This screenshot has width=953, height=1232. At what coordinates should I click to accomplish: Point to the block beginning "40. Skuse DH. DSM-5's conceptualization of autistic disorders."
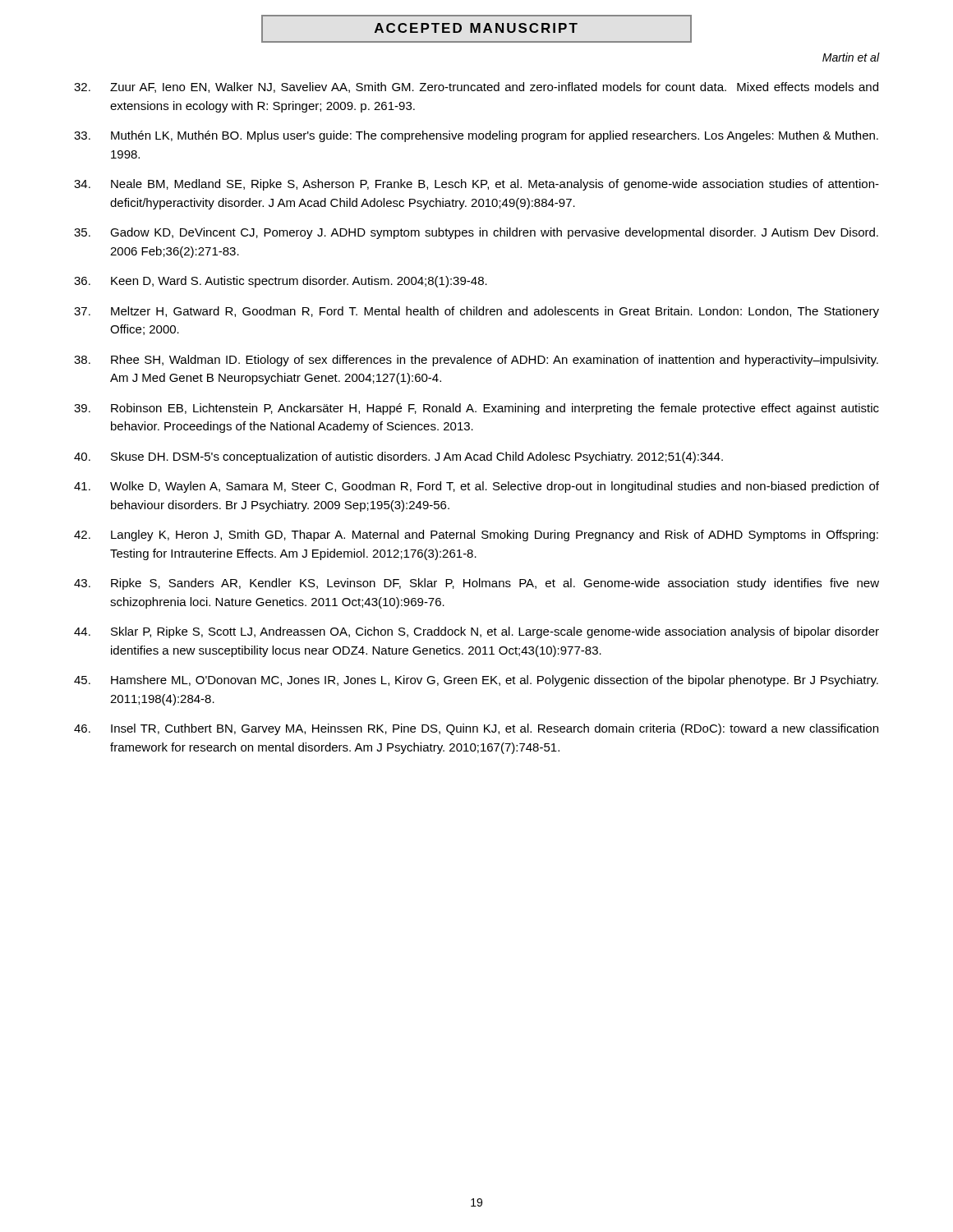476,456
